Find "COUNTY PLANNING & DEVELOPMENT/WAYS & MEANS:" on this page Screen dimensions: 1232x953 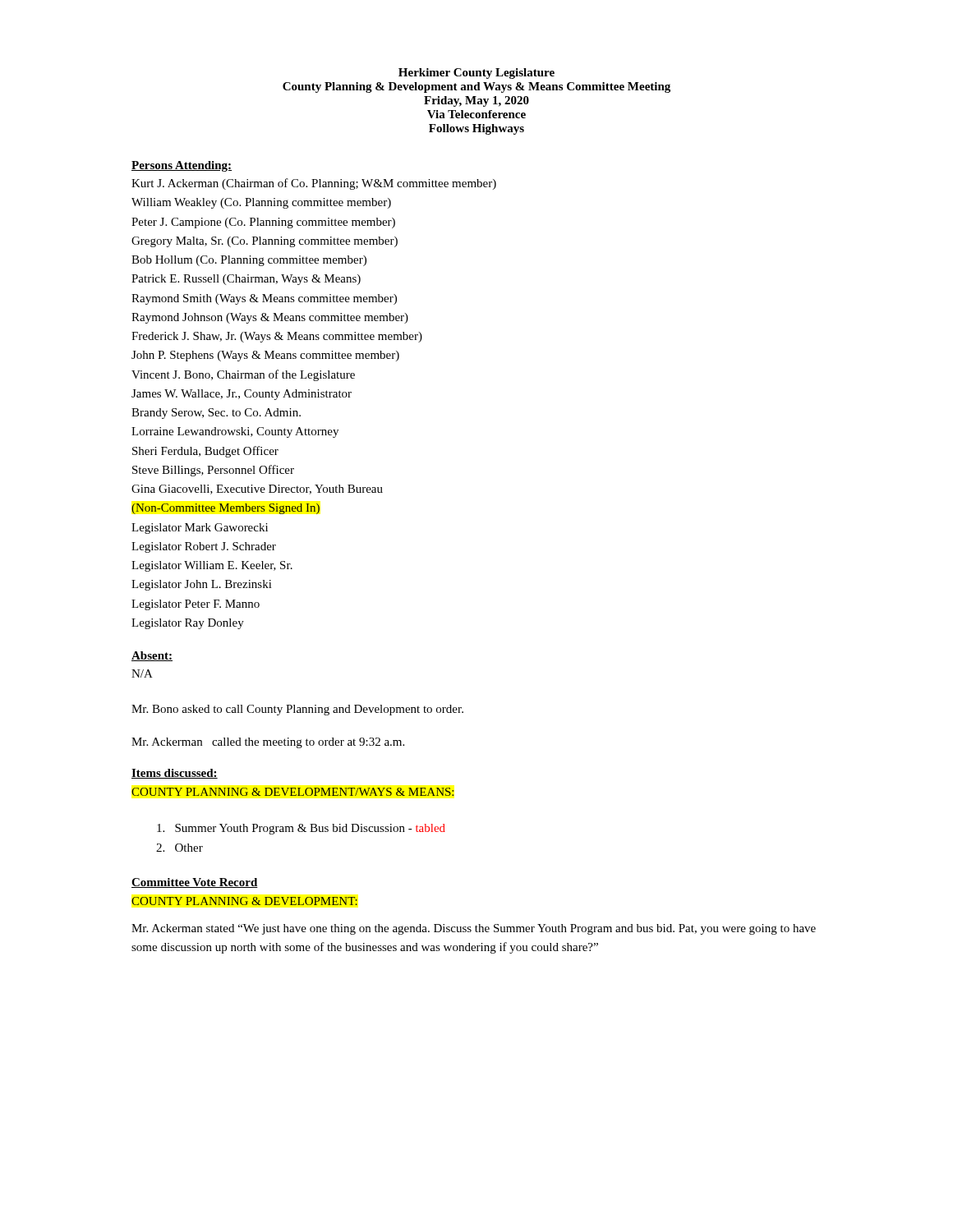coord(293,792)
